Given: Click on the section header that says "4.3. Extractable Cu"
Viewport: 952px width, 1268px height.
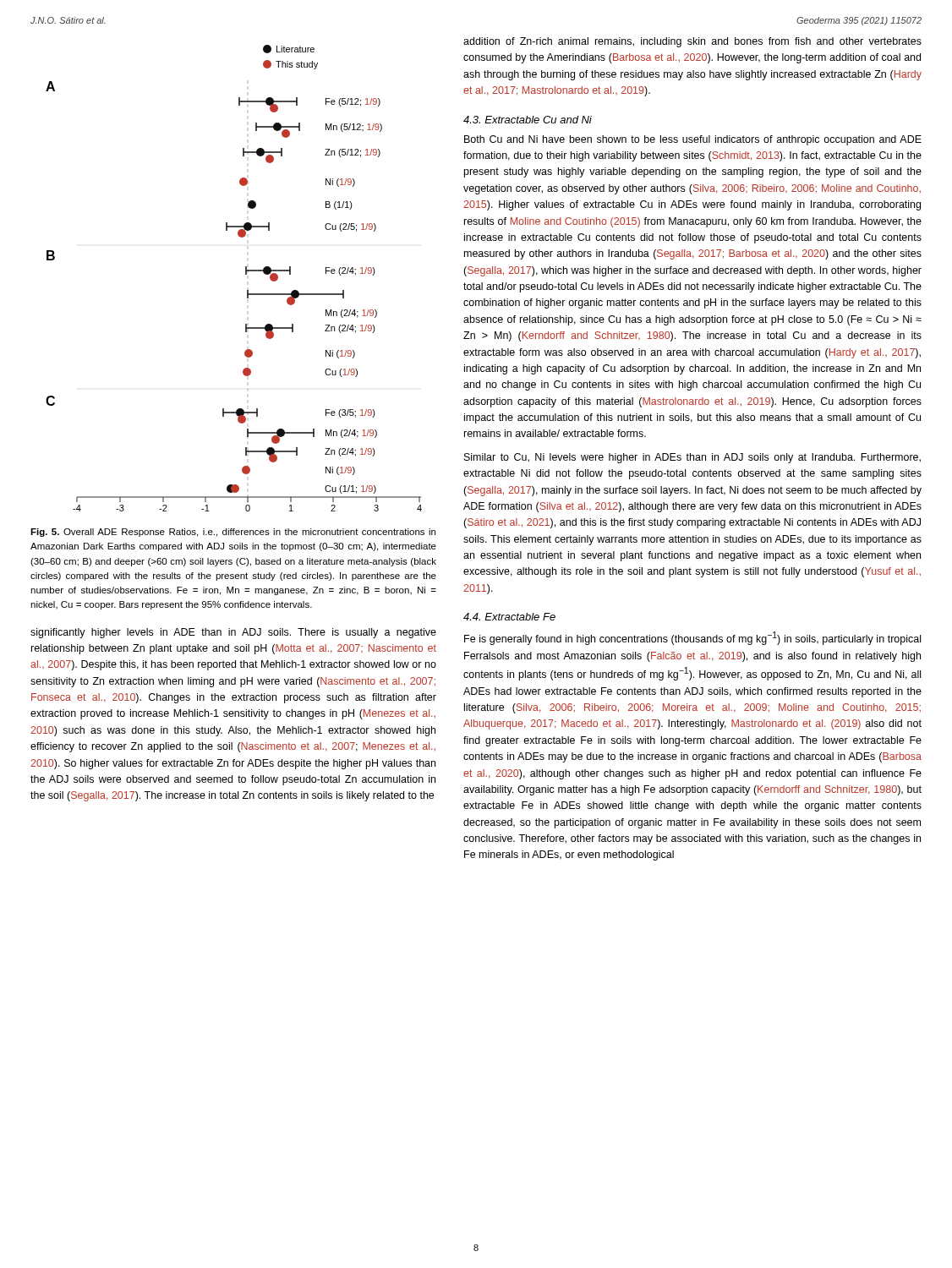Looking at the screenshot, I should [x=527, y=119].
